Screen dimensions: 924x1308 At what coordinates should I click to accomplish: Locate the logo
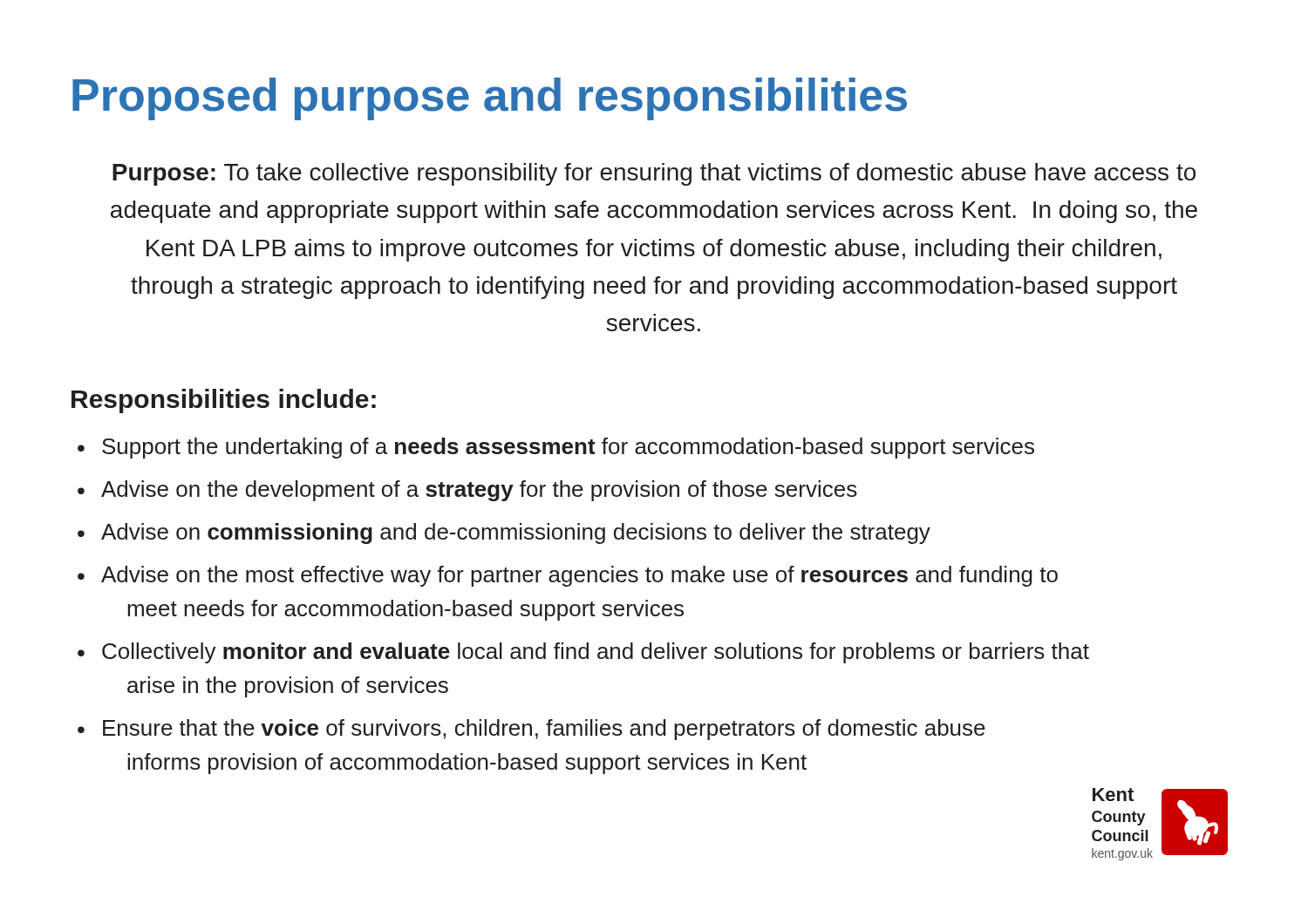click(x=1160, y=822)
